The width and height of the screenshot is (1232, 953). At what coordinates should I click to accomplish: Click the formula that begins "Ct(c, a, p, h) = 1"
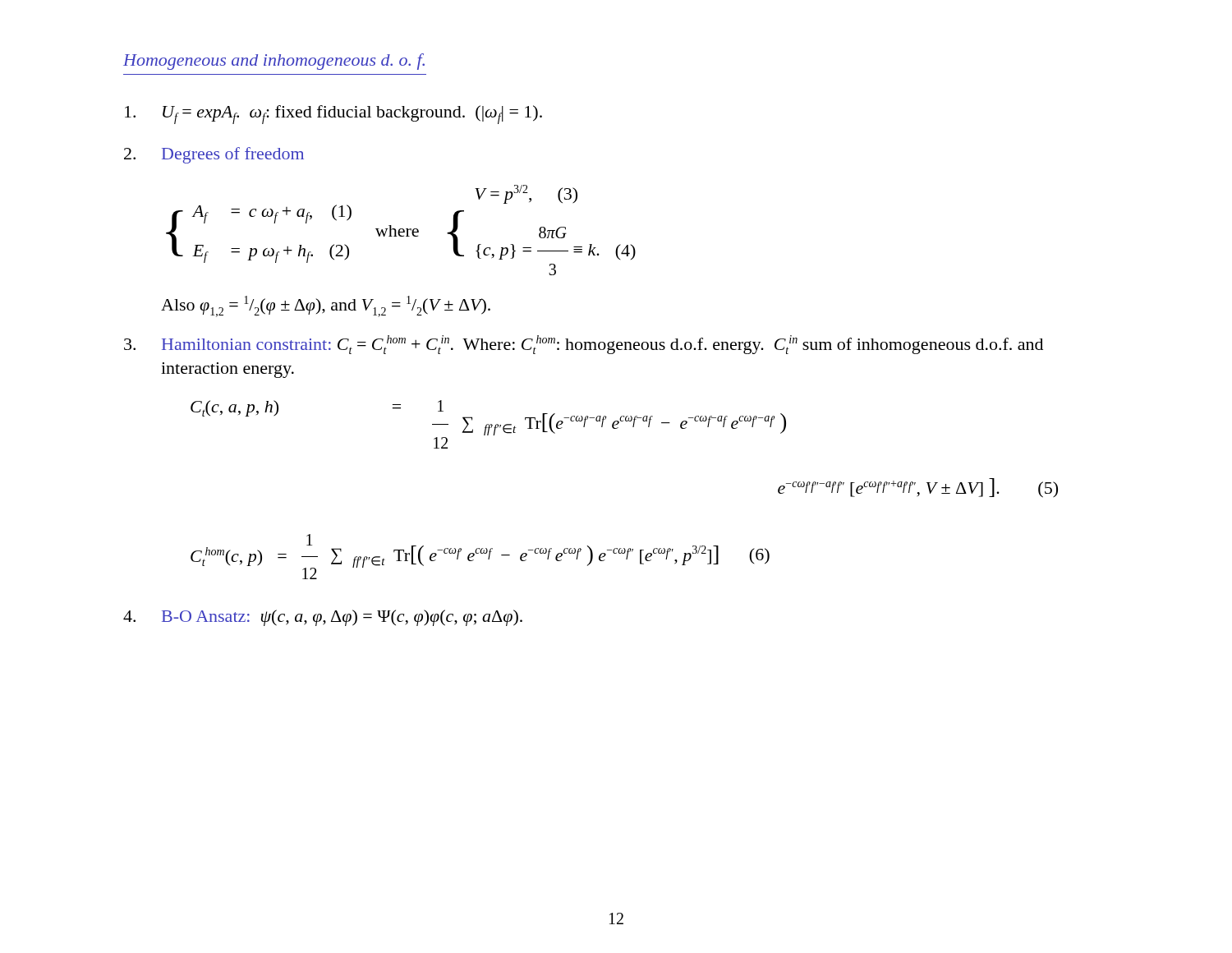(x=202, y=416)
